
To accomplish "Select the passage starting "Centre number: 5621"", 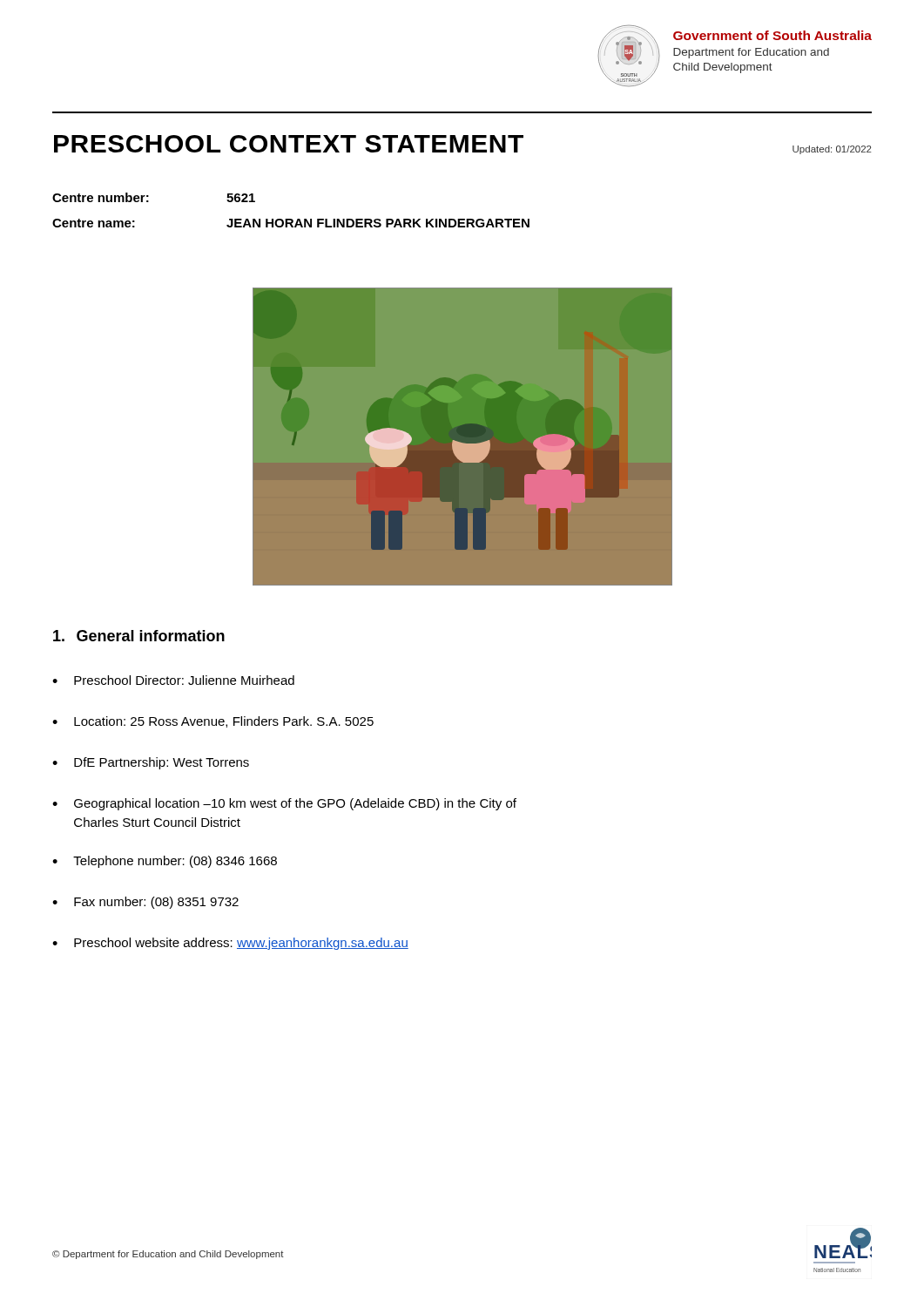I will click(x=154, y=197).
